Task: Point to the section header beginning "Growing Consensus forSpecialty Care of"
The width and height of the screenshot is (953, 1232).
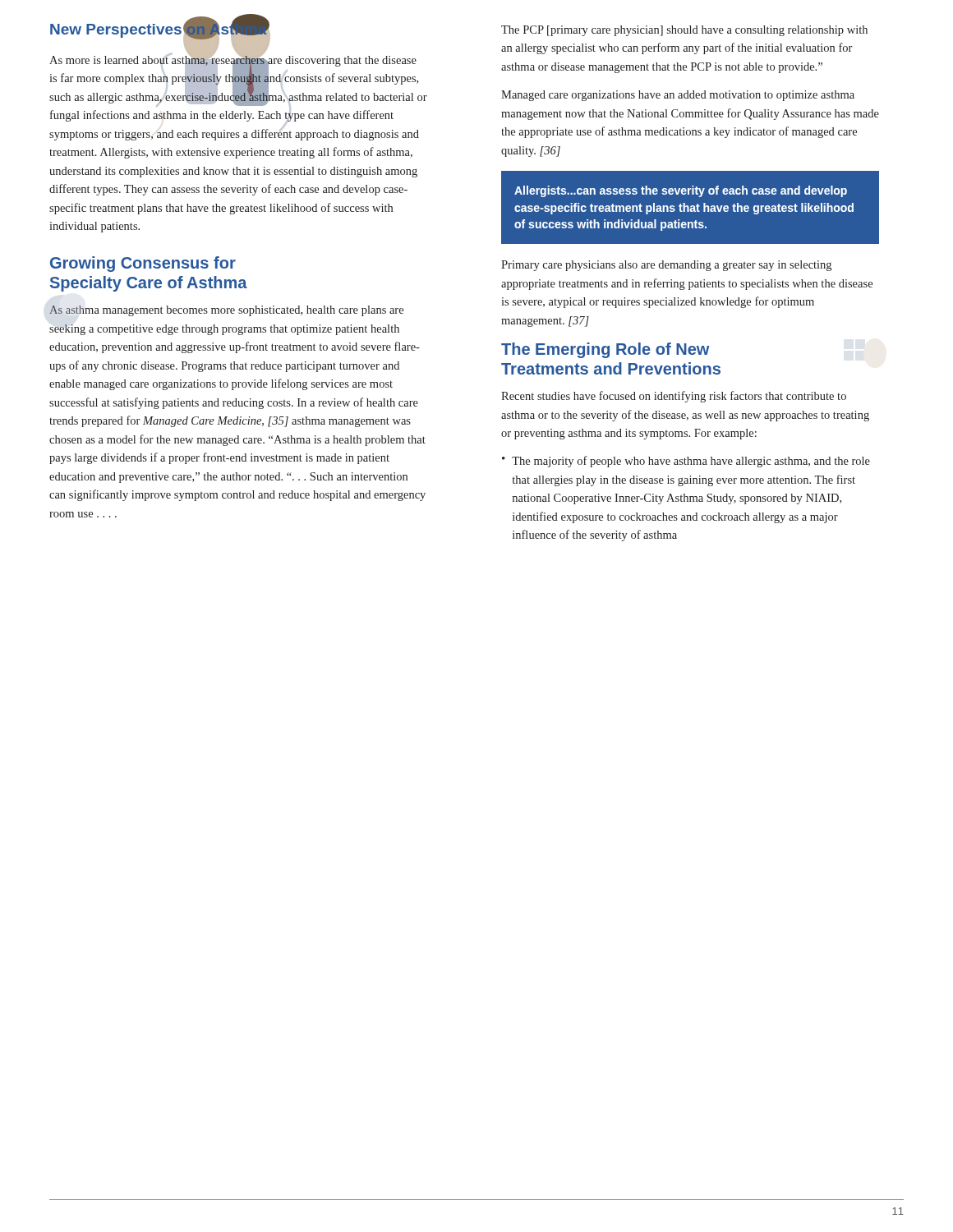Action: click(148, 273)
